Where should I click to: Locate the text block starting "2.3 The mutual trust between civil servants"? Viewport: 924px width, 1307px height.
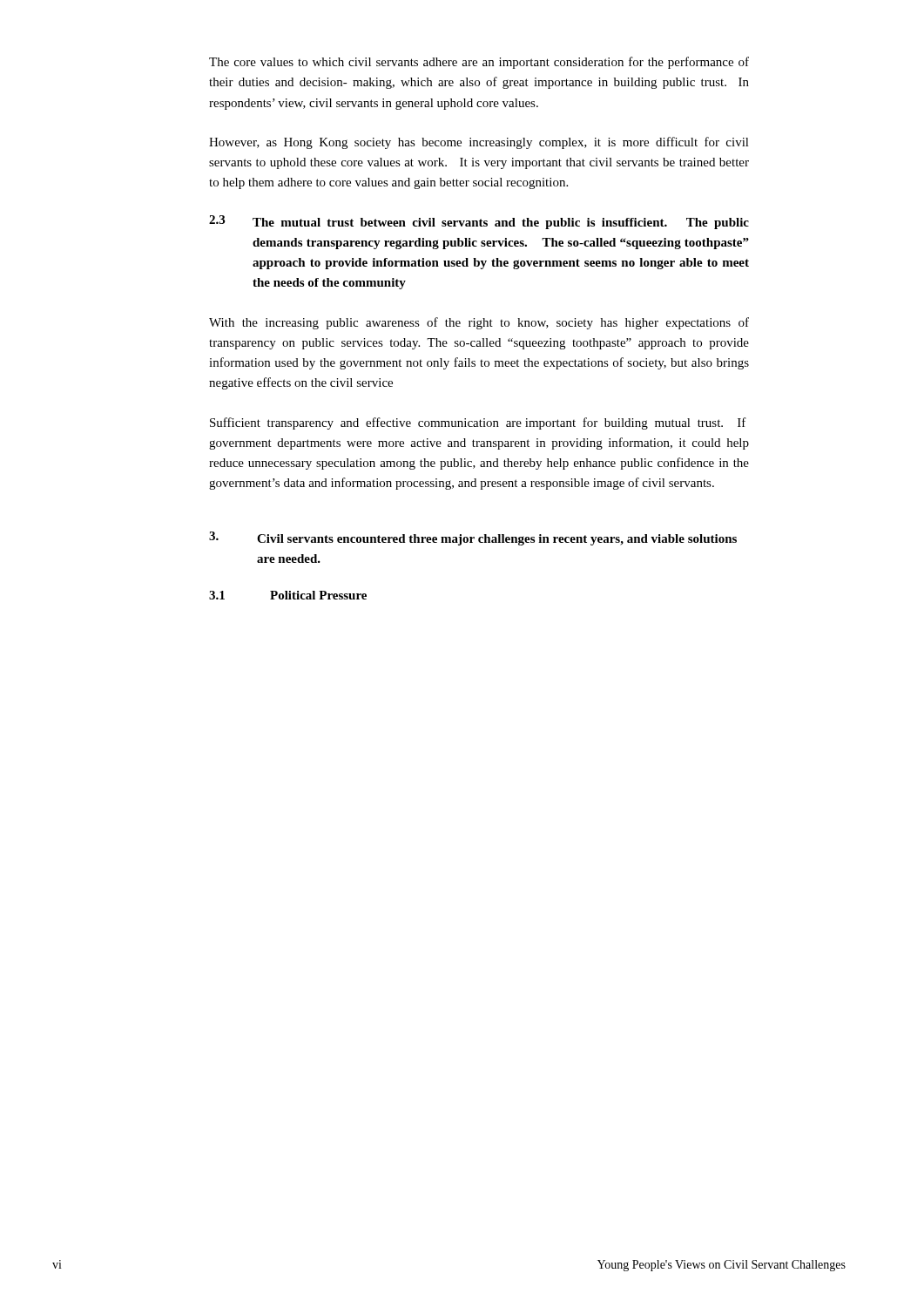pyautogui.click(x=479, y=253)
